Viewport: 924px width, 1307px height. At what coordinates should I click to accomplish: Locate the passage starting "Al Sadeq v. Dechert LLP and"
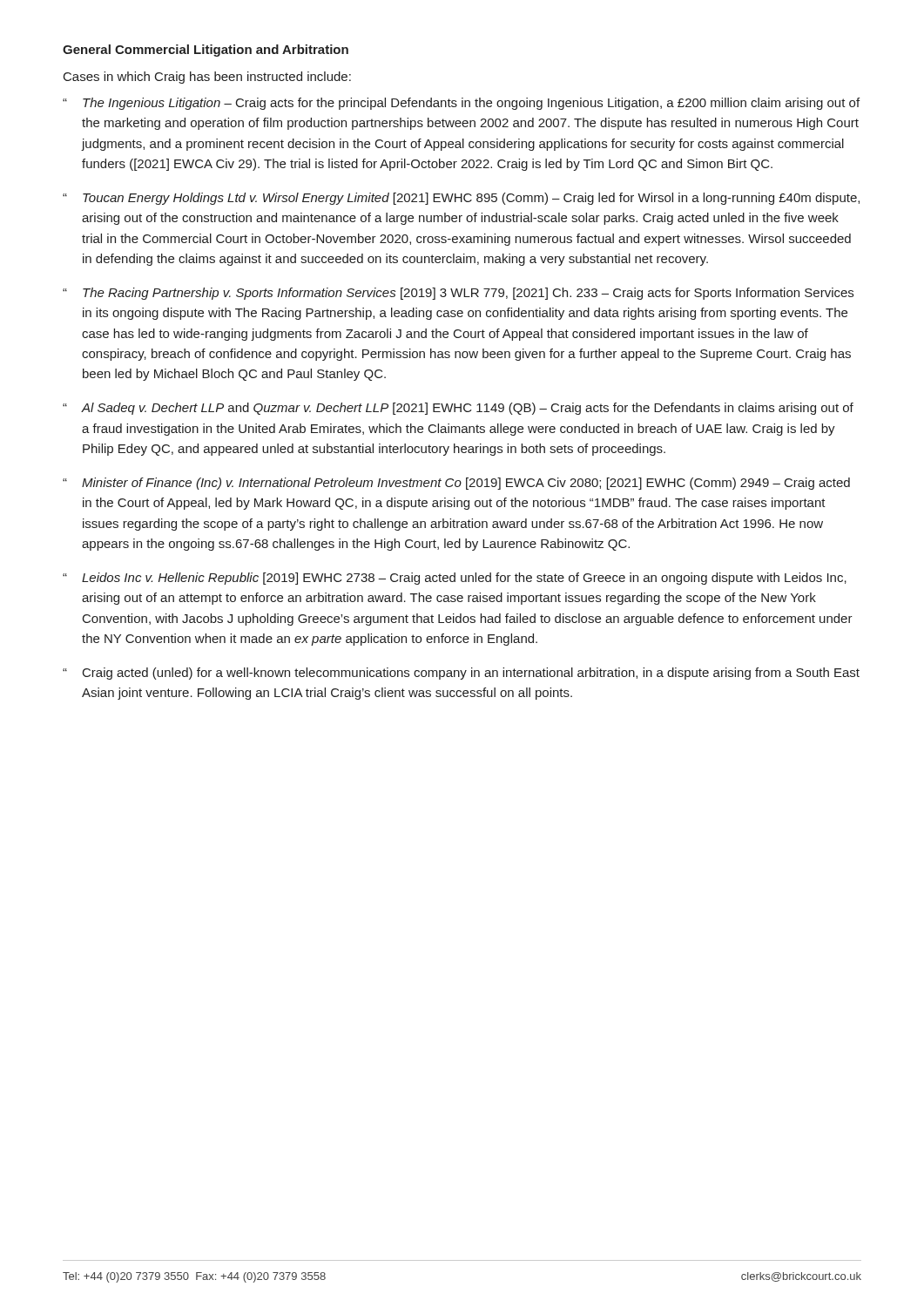[x=468, y=428]
